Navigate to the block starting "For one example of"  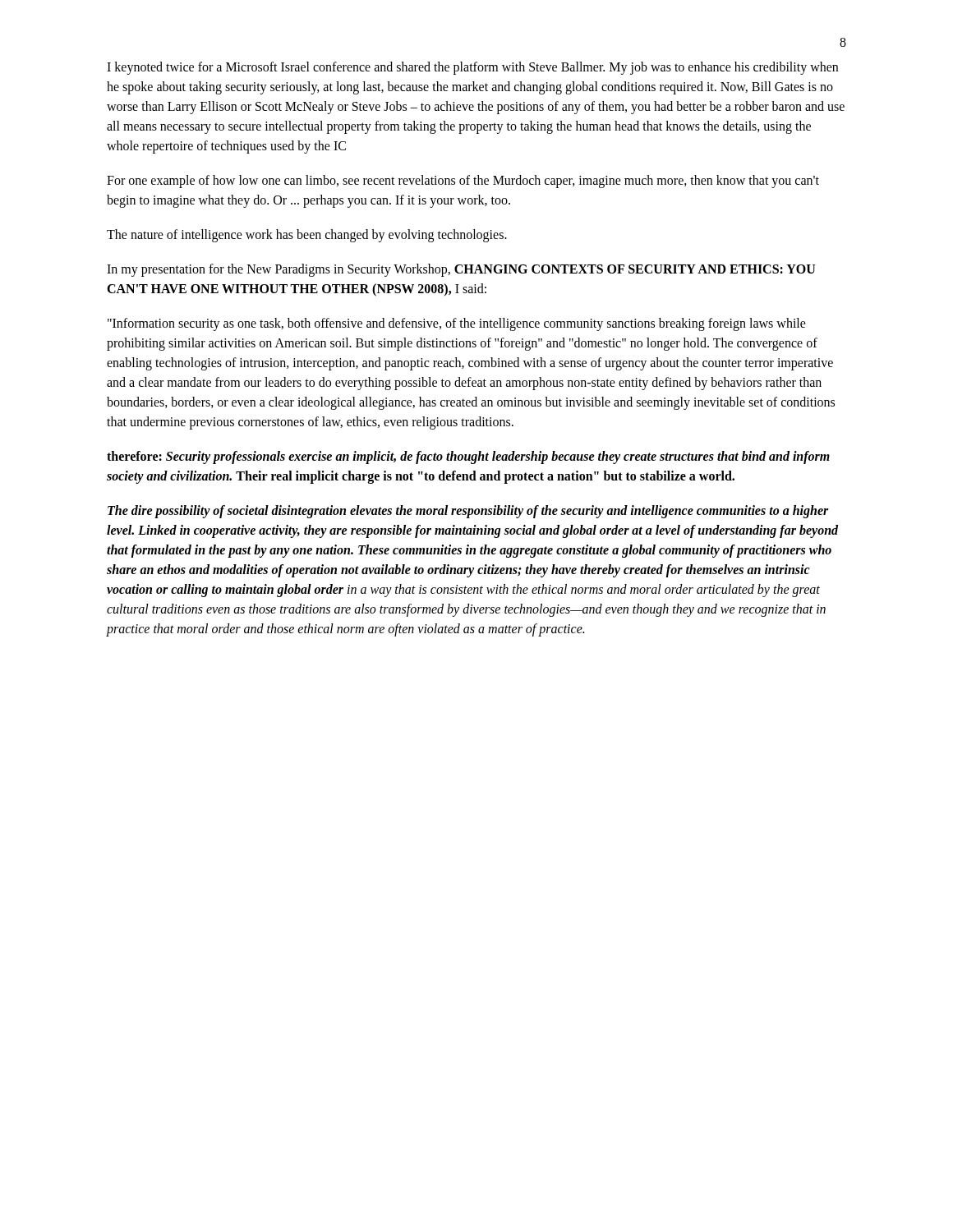[x=463, y=190]
